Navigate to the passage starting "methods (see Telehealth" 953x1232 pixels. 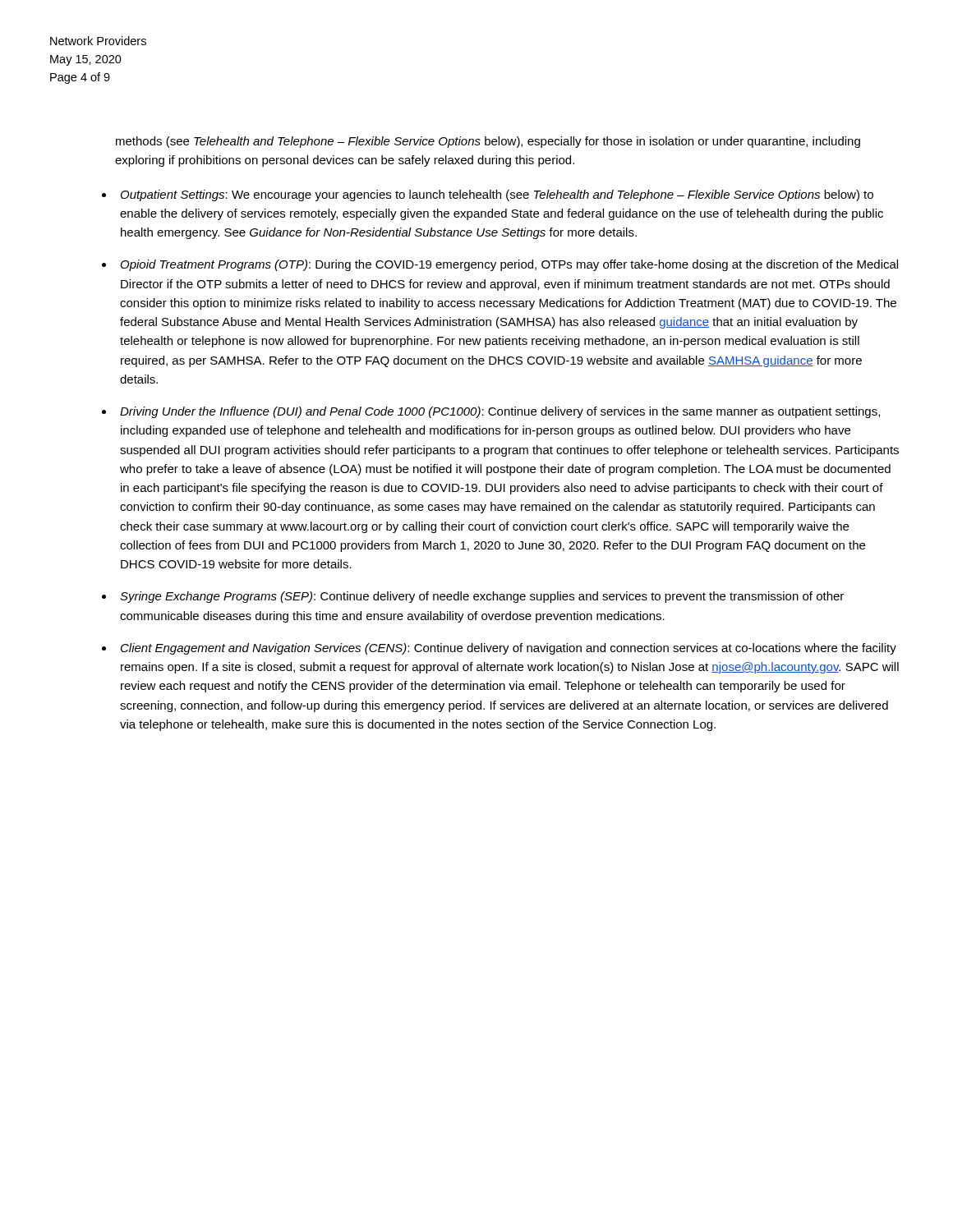(488, 150)
